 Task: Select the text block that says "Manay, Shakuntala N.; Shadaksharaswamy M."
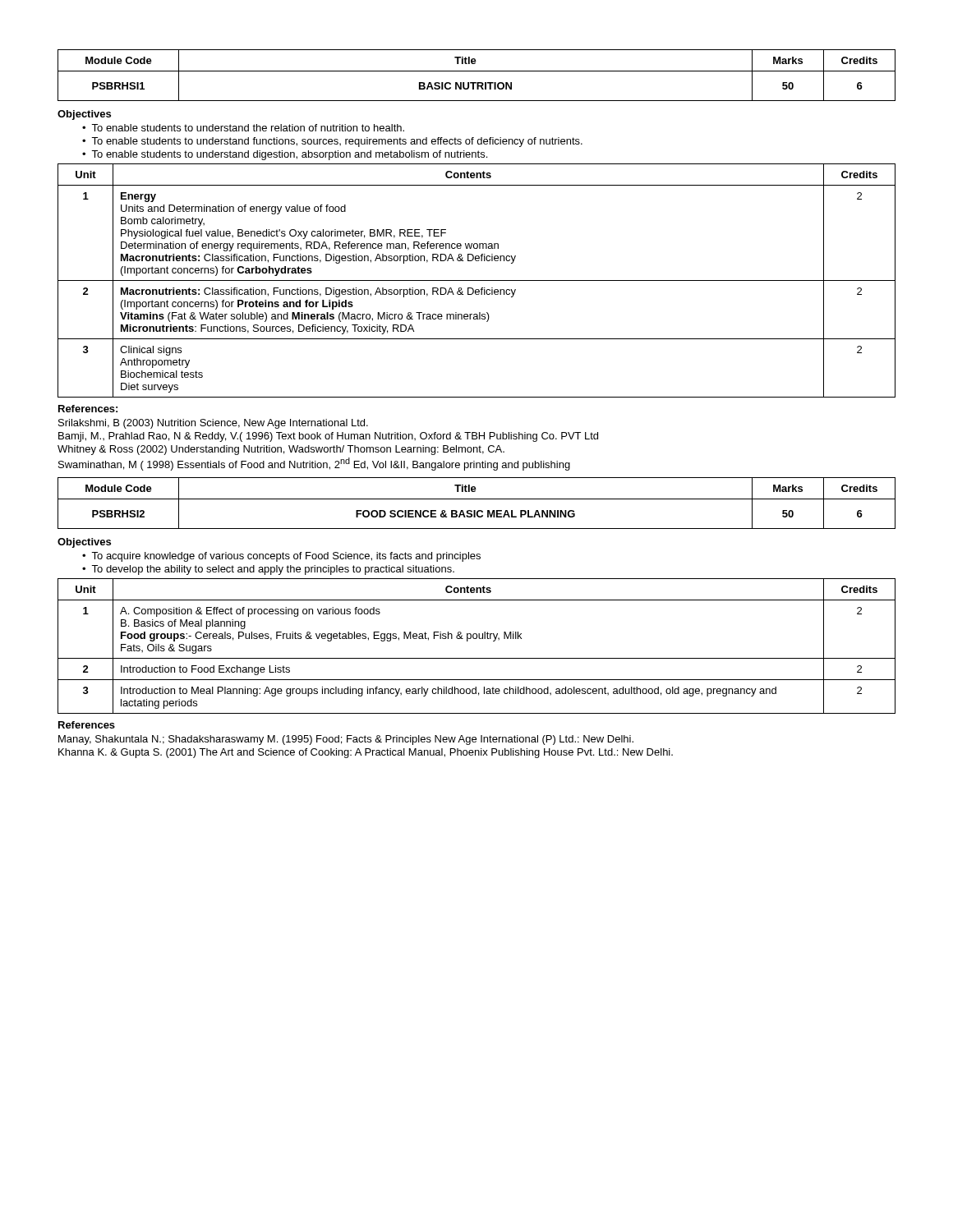(x=346, y=739)
